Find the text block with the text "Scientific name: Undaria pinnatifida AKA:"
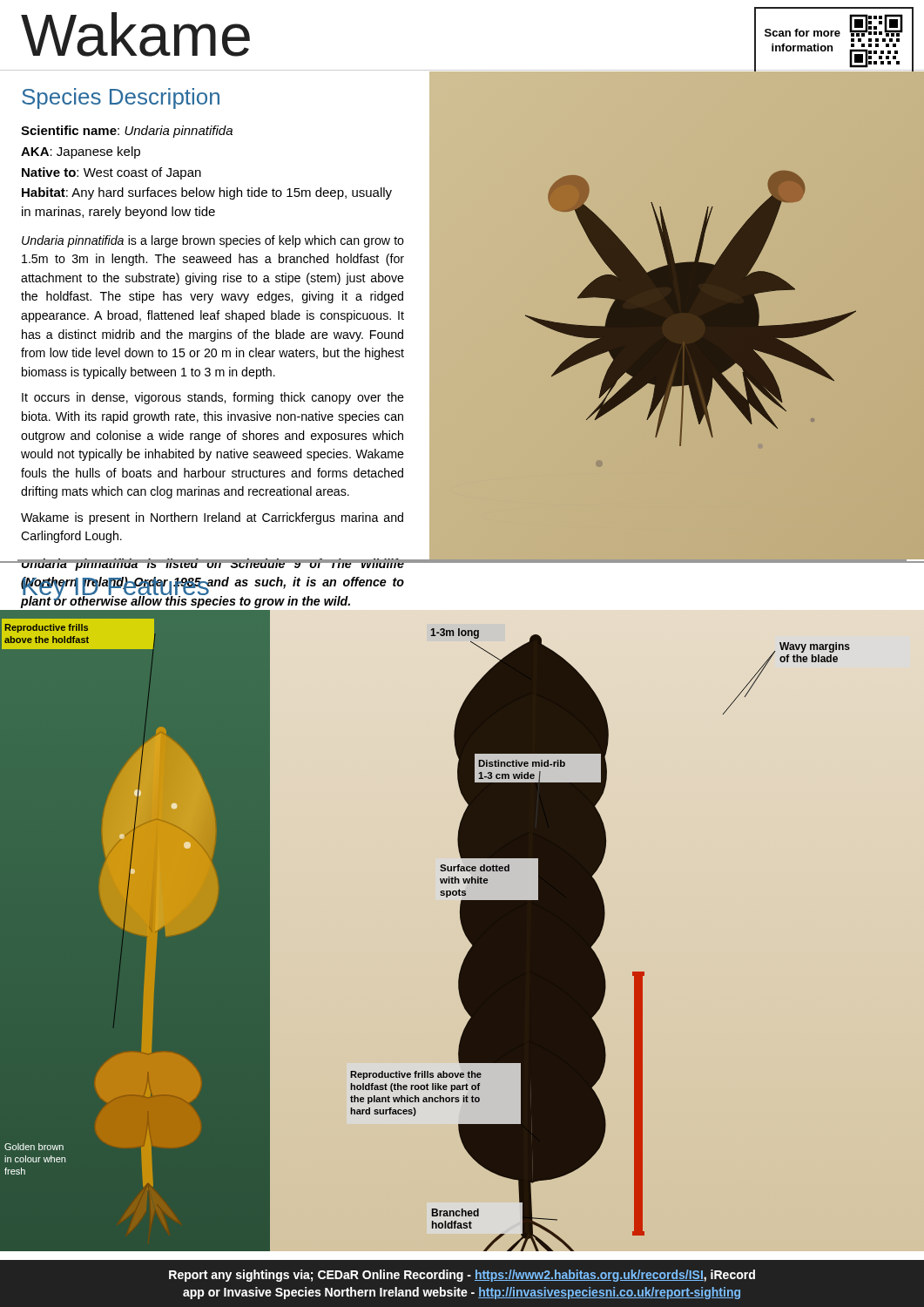The image size is (924, 1307). [212, 171]
